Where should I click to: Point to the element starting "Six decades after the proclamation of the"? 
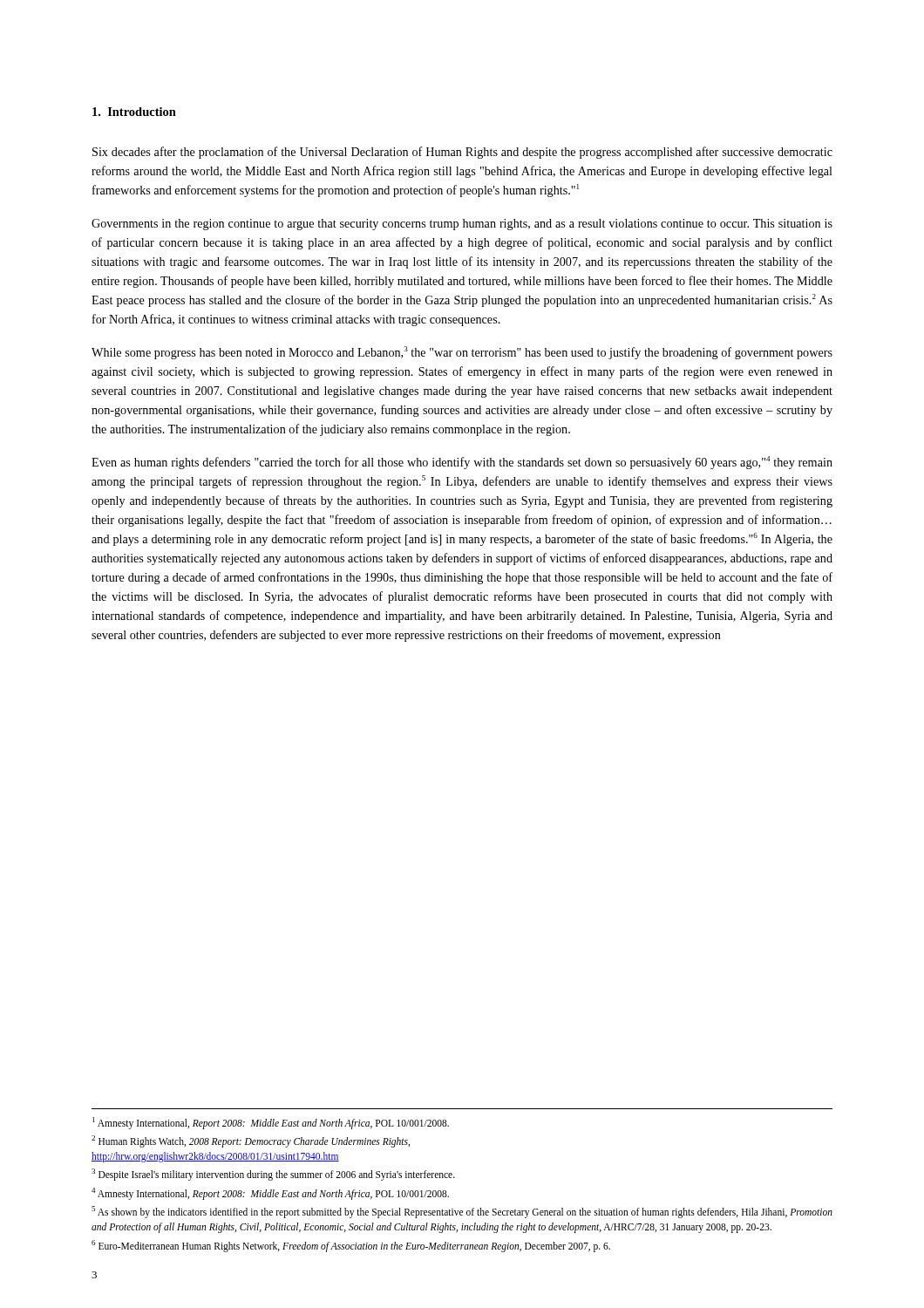[462, 171]
